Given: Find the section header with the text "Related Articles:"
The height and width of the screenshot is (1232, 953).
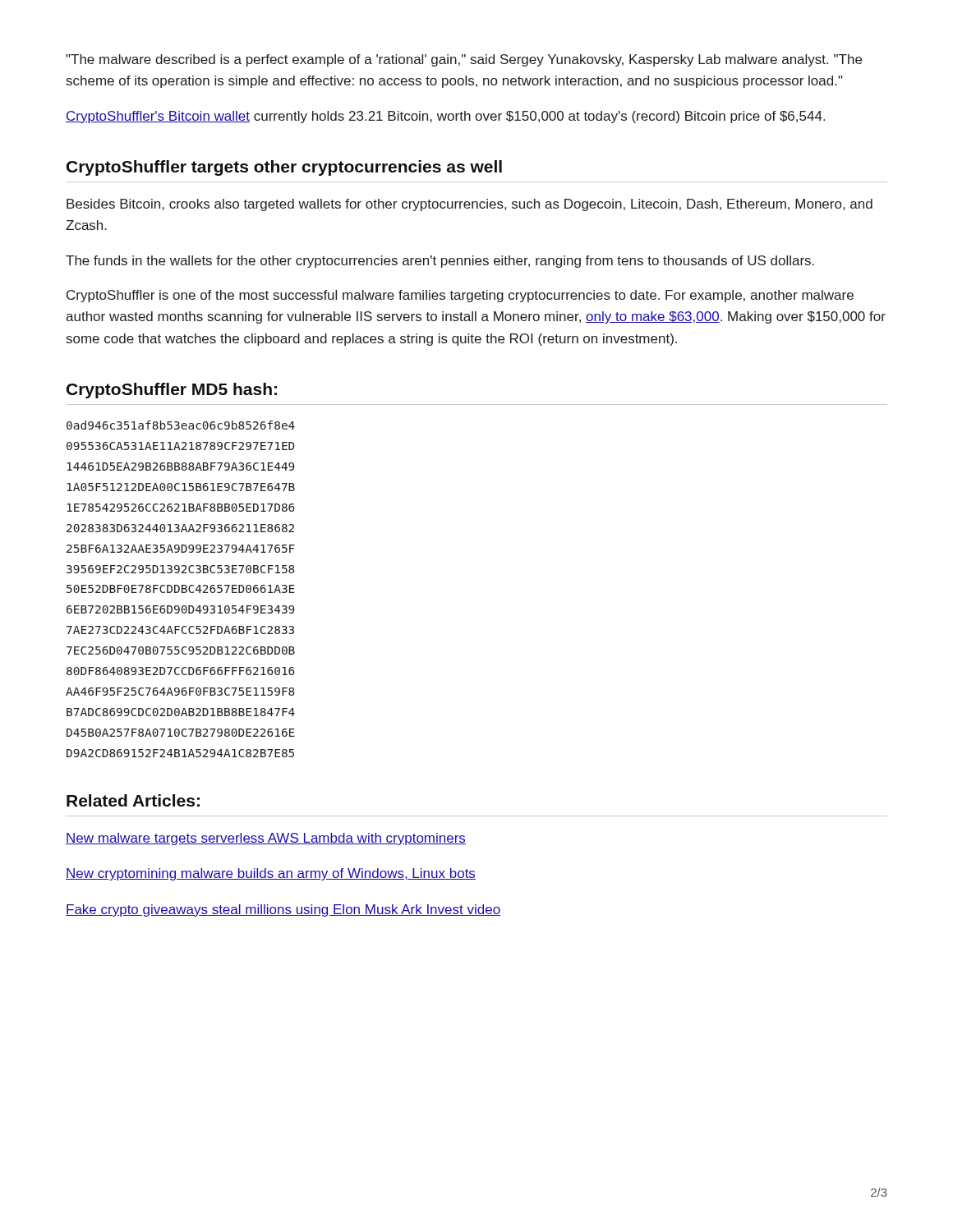Looking at the screenshot, I should pyautogui.click(x=133, y=800).
